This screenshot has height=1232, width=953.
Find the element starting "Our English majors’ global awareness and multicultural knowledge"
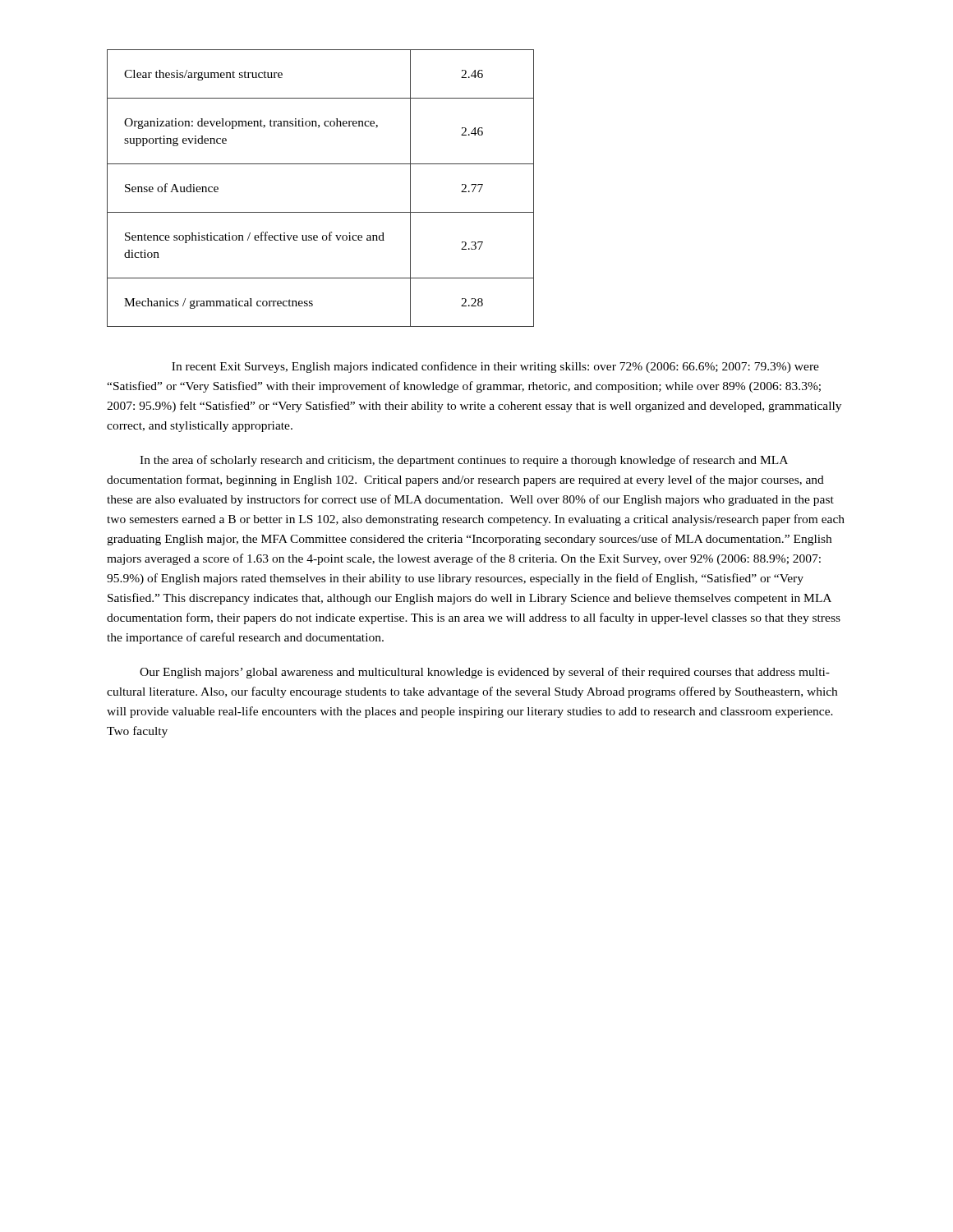coord(476,702)
